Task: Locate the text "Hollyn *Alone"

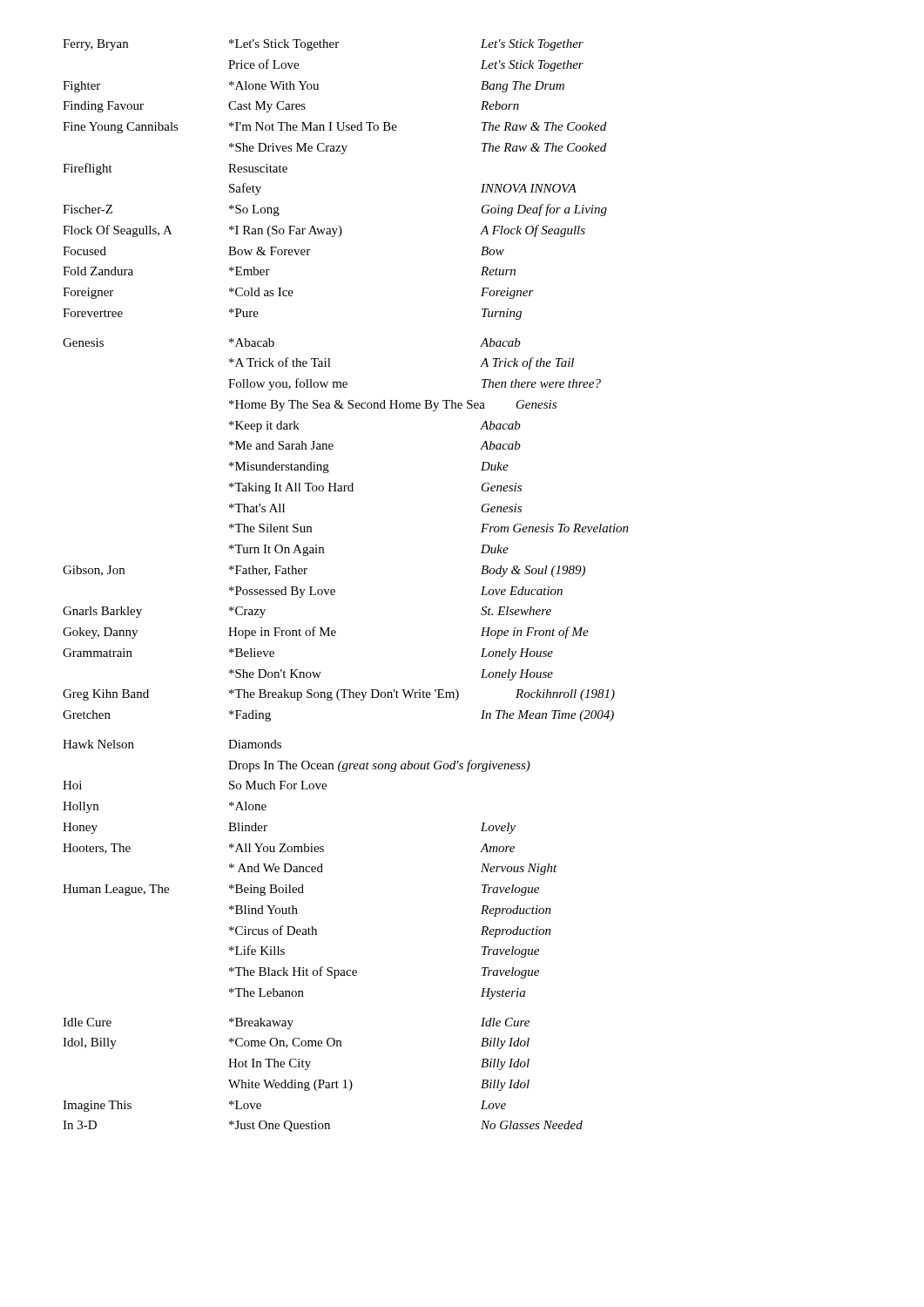Action: click(81, 807)
